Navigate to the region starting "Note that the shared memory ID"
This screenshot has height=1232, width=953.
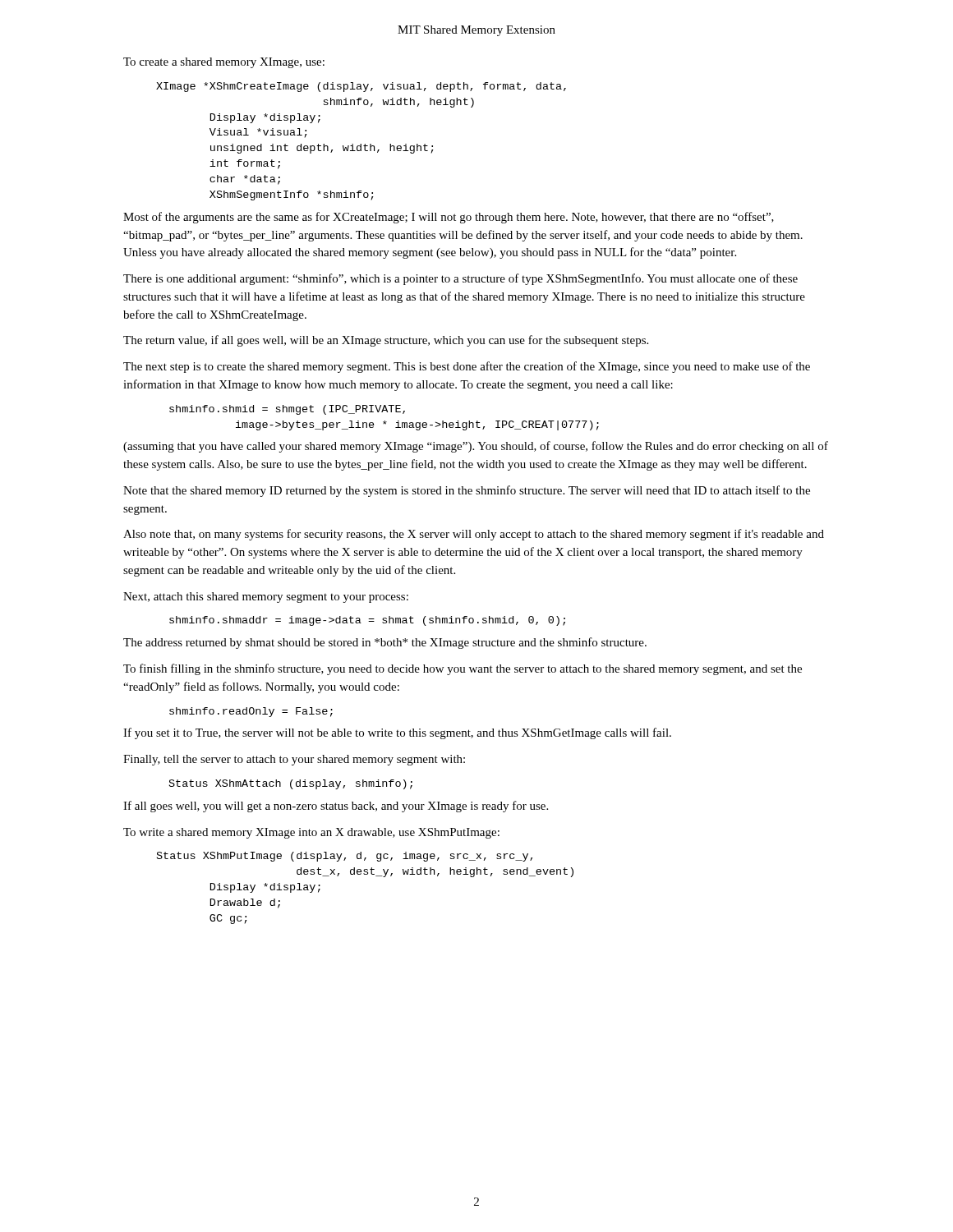467,499
